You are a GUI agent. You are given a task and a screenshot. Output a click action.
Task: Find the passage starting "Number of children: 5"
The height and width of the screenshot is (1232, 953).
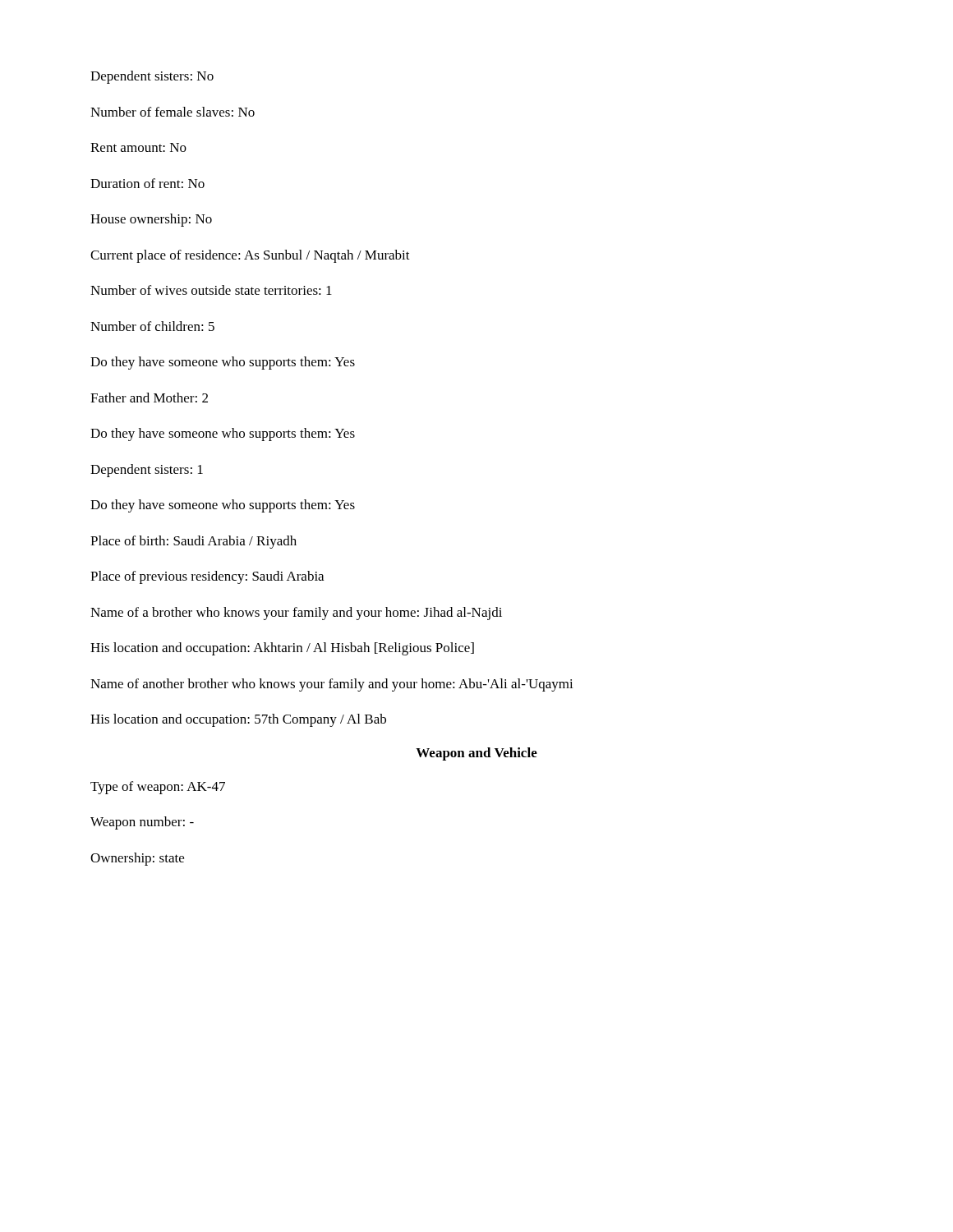pos(153,326)
